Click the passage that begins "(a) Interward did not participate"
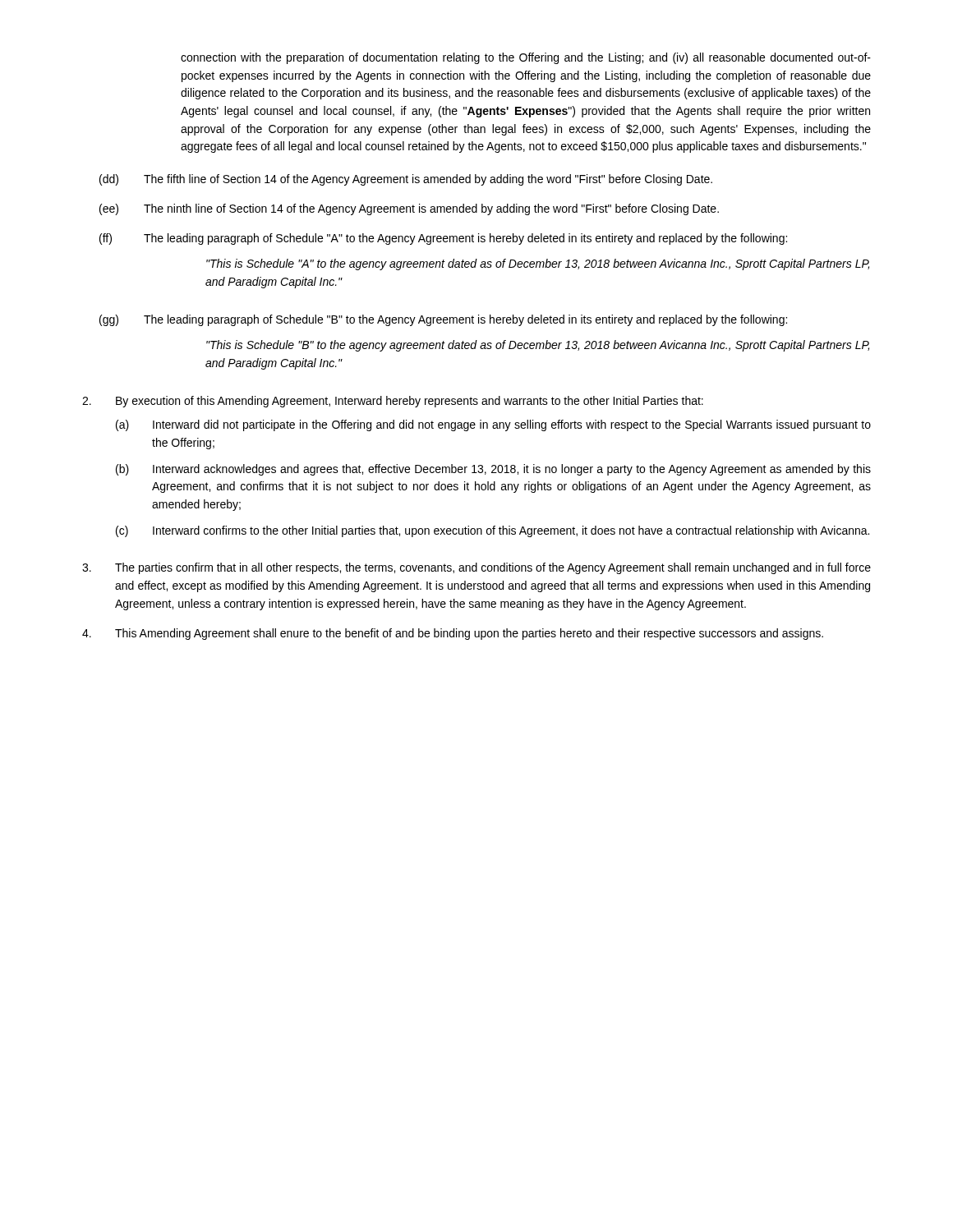This screenshot has width=953, height=1232. pos(493,434)
